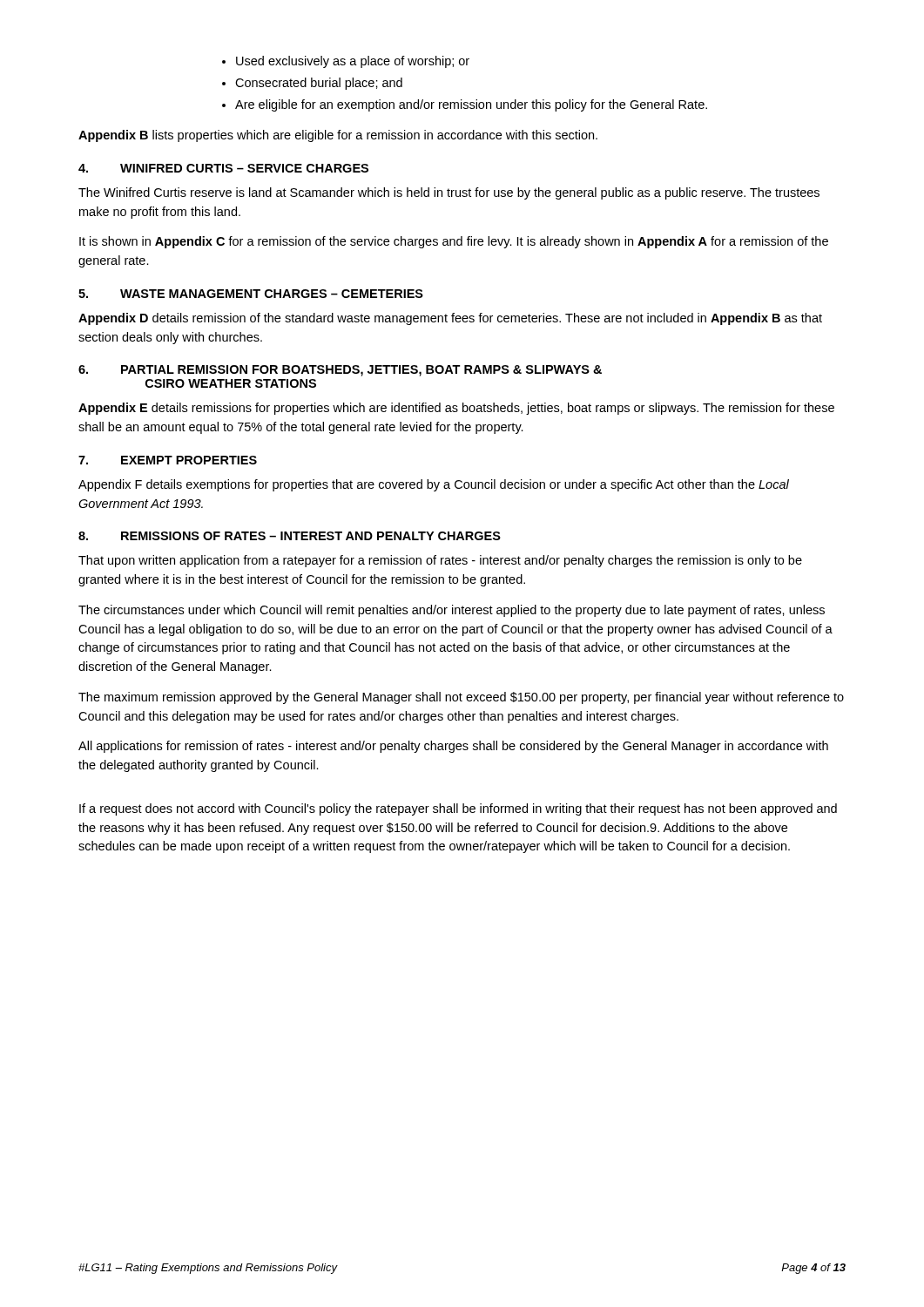
Task: Find the text block that says "Appendix D details remission"
Action: pos(450,327)
